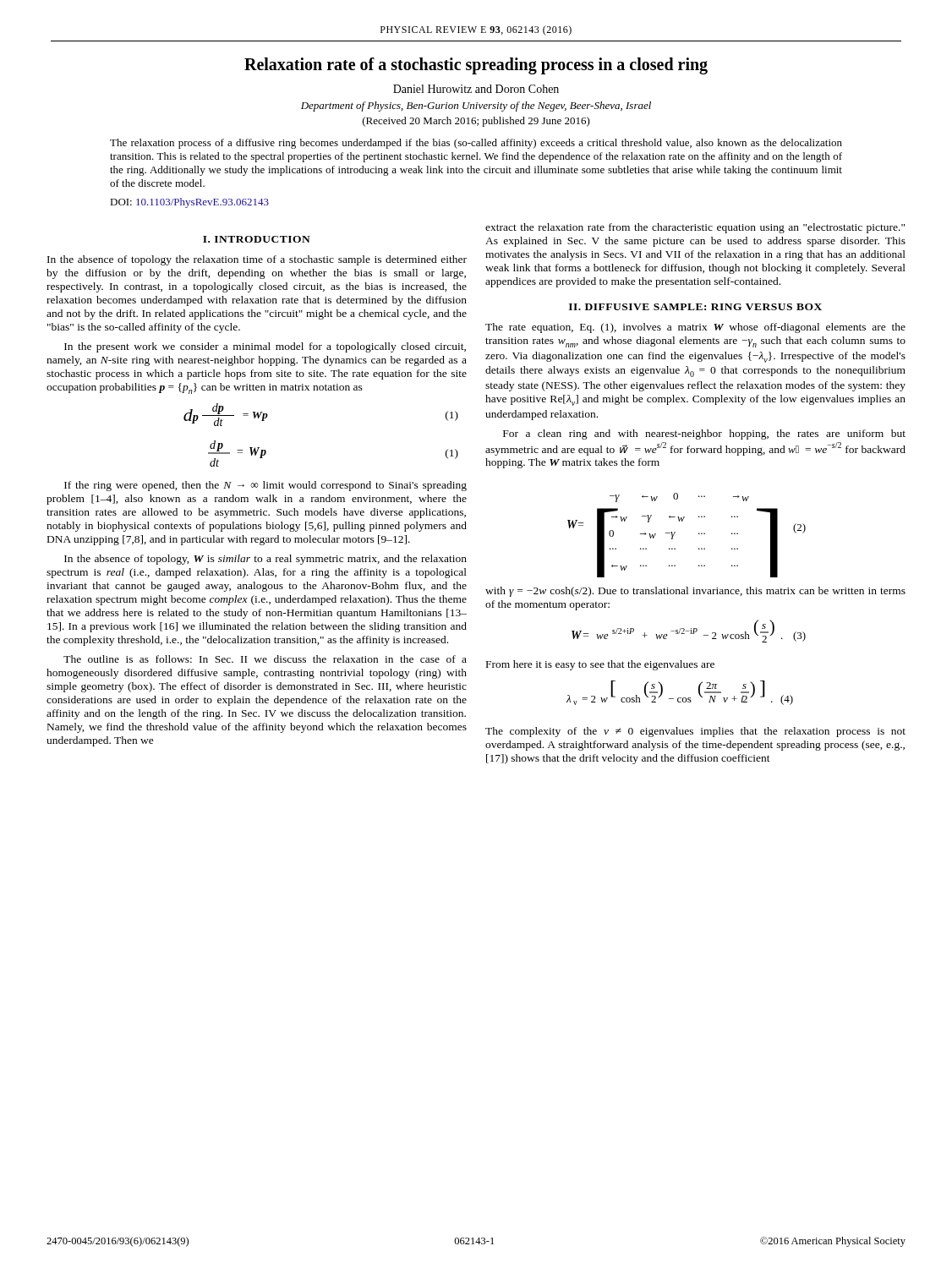Locate the element starting "I. INTRODUCTION"
Image resolution: width=952 pixels, height=1268 pixels.
pyautogui.click(x=257, y=239)
